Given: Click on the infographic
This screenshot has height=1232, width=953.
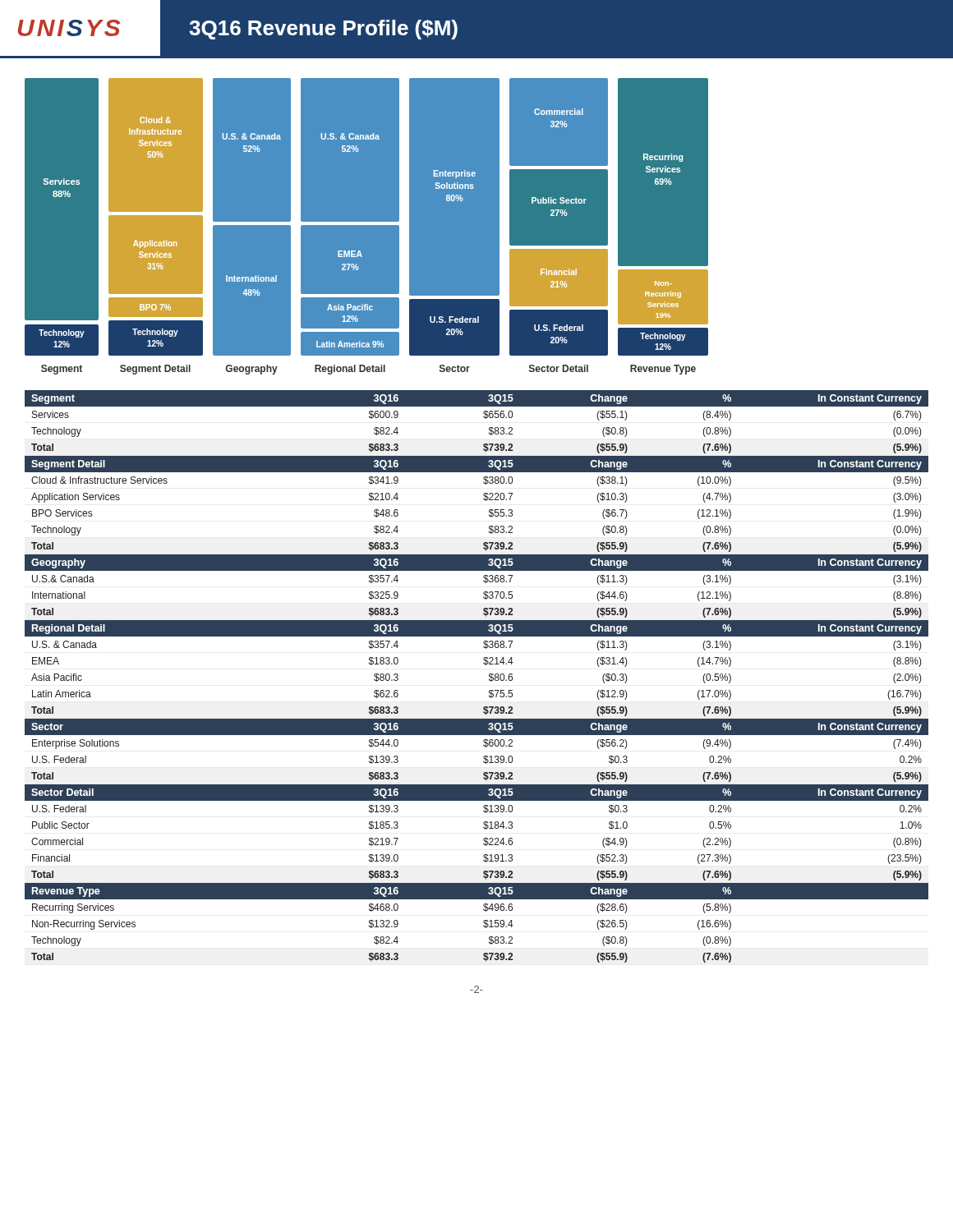Looking at the screenshot, I should pyautogui.click(x=476, y=228).
